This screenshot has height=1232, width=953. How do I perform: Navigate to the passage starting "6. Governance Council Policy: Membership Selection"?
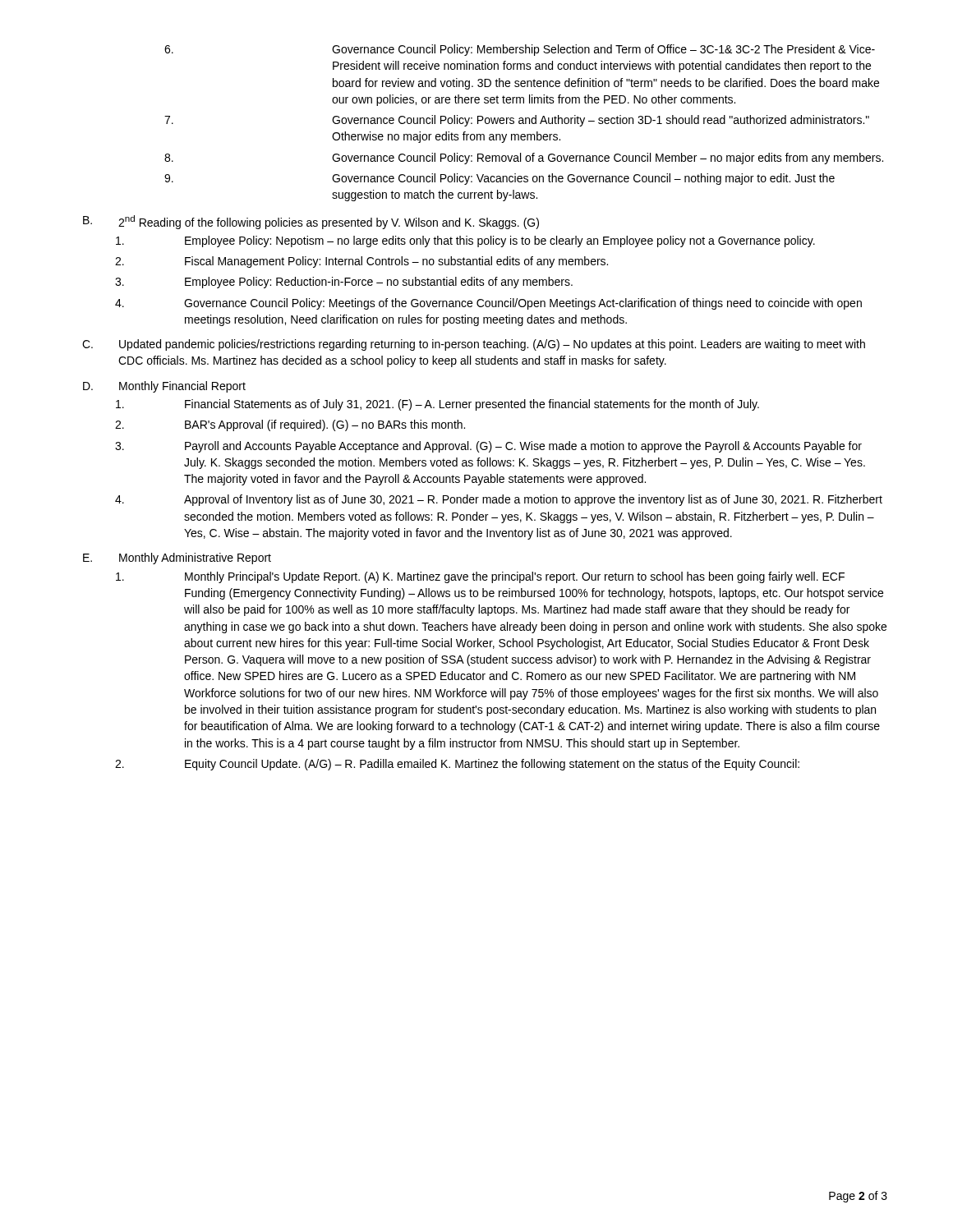click(476, 74)
